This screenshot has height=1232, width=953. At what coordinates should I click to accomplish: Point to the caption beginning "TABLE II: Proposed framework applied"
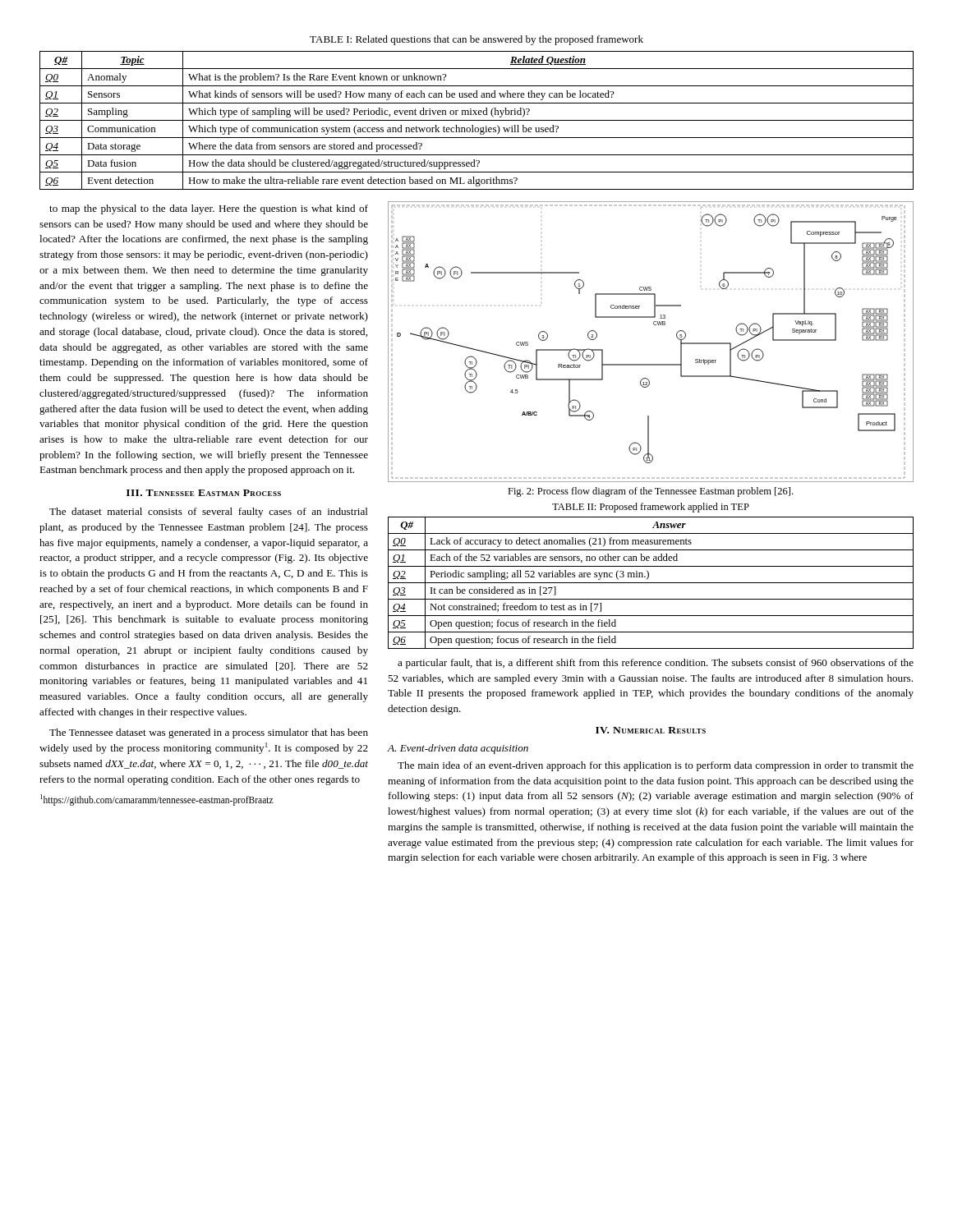point(651,507)
